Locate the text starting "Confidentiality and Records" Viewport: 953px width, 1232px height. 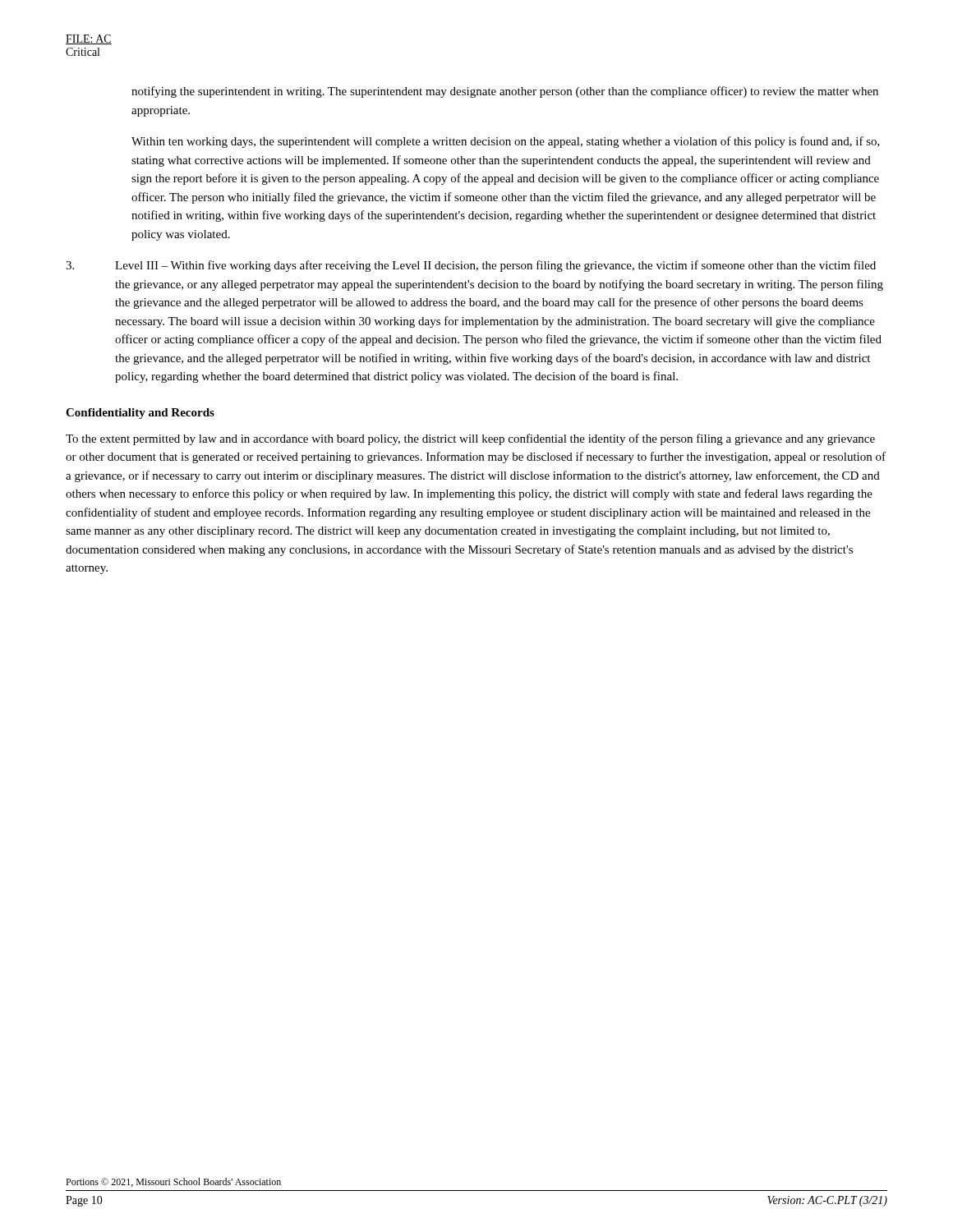[140, 412]
